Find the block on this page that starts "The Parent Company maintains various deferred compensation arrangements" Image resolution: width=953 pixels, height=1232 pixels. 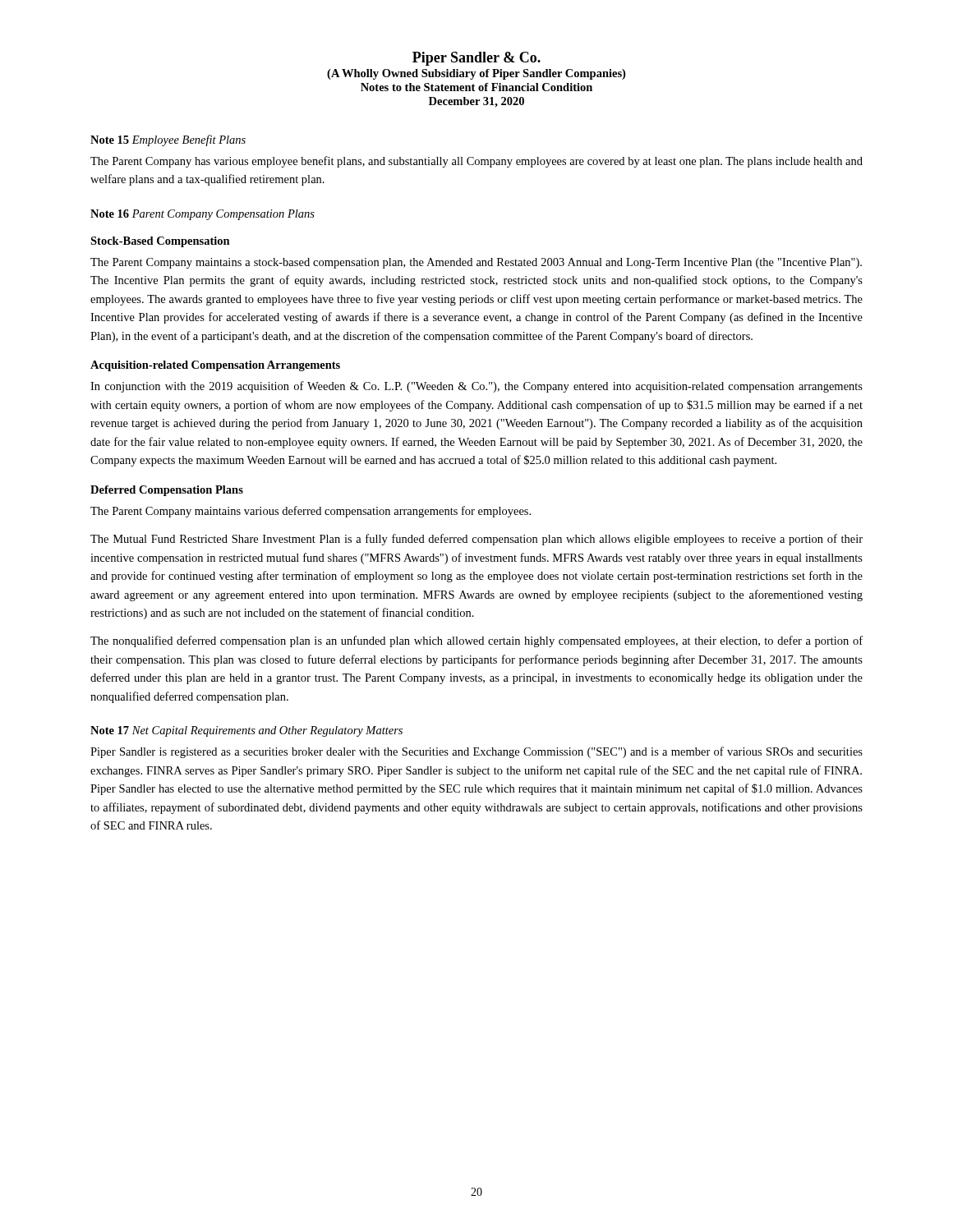(311, 511)
